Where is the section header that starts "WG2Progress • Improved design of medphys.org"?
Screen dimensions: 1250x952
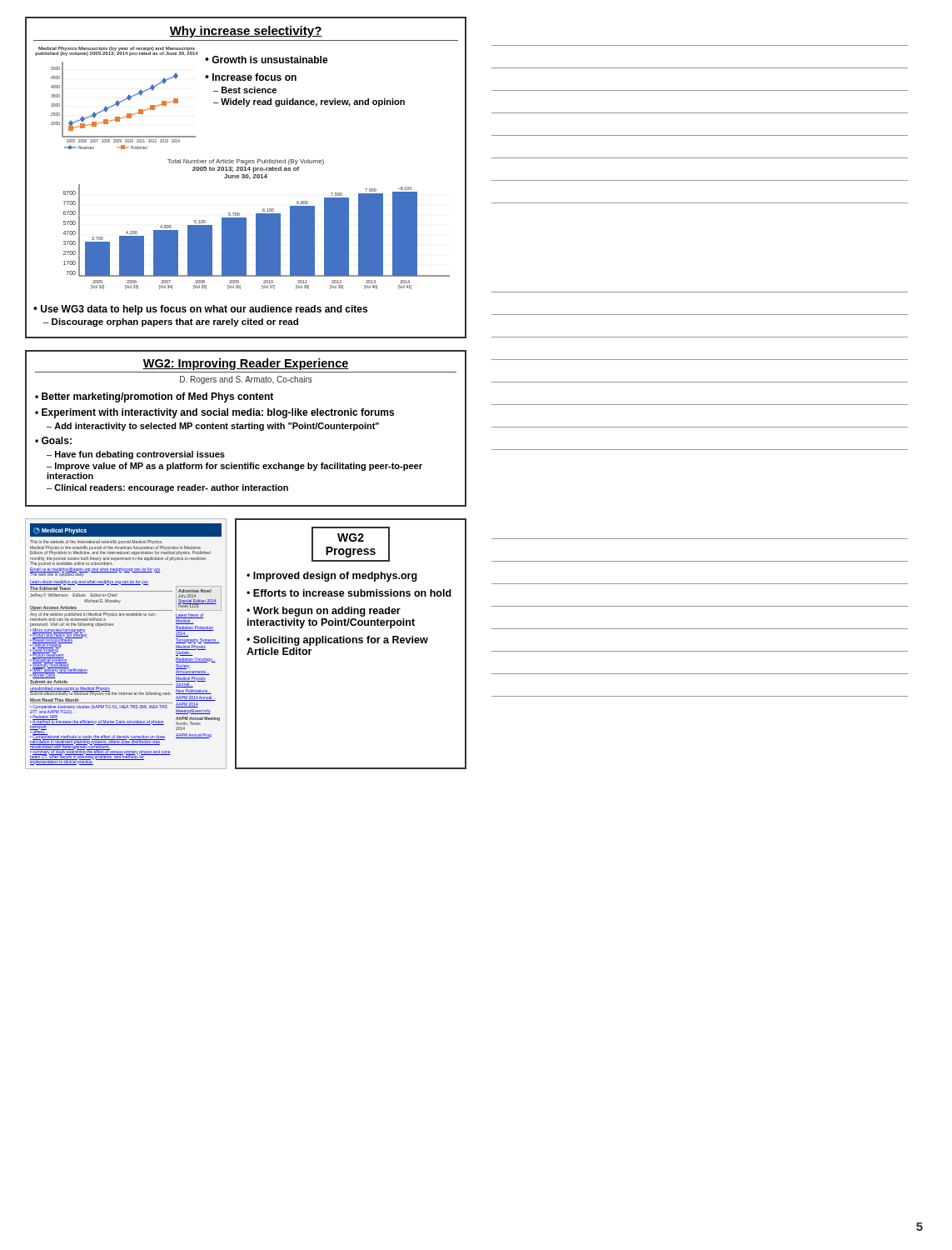[x=351, y=592]
